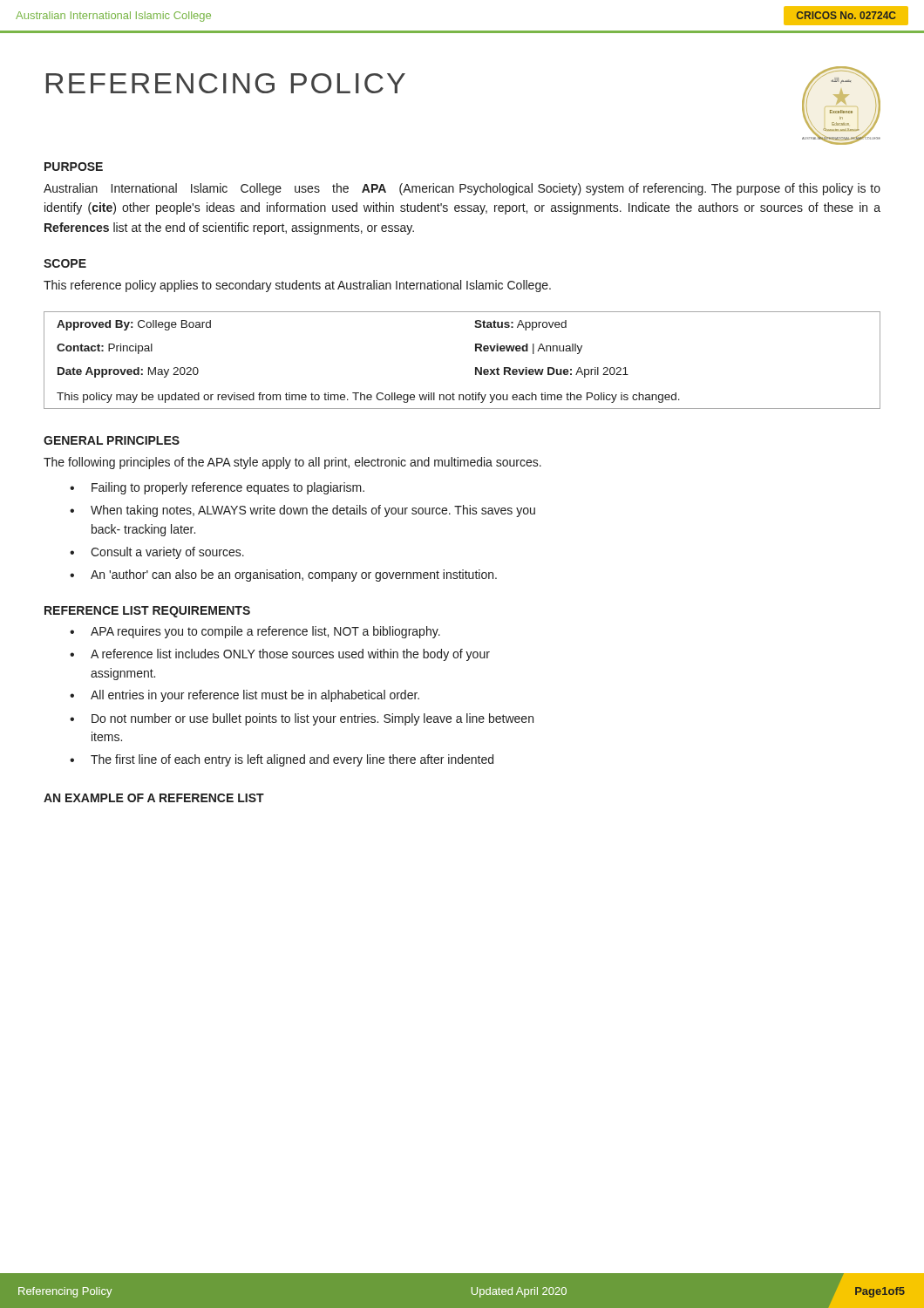924x1308 pixels.
Task: Click on the table containing "Contact: Principal"
Action: [x=462, y=360]
